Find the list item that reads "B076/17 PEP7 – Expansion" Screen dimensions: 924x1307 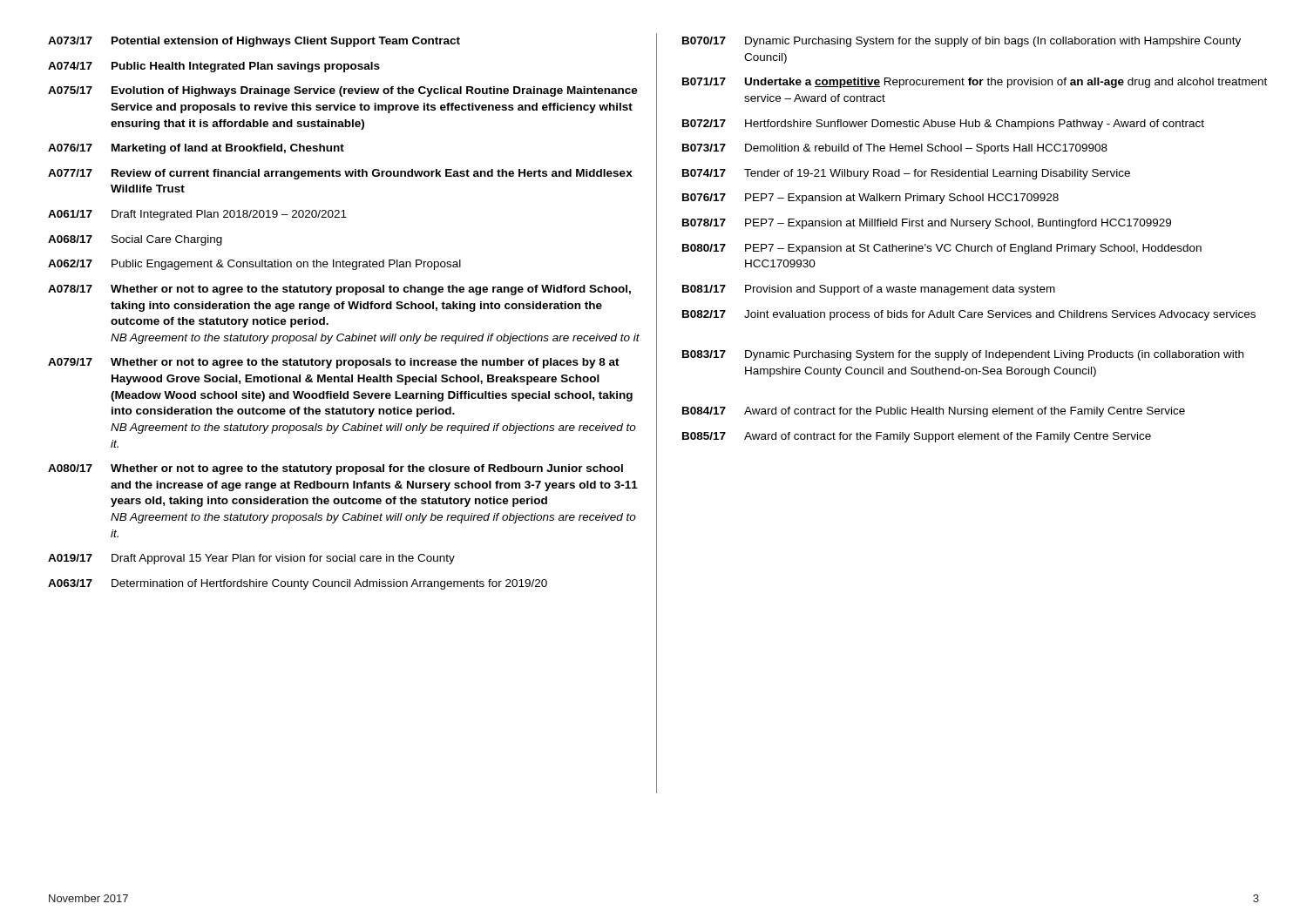[x=870, y=198]
